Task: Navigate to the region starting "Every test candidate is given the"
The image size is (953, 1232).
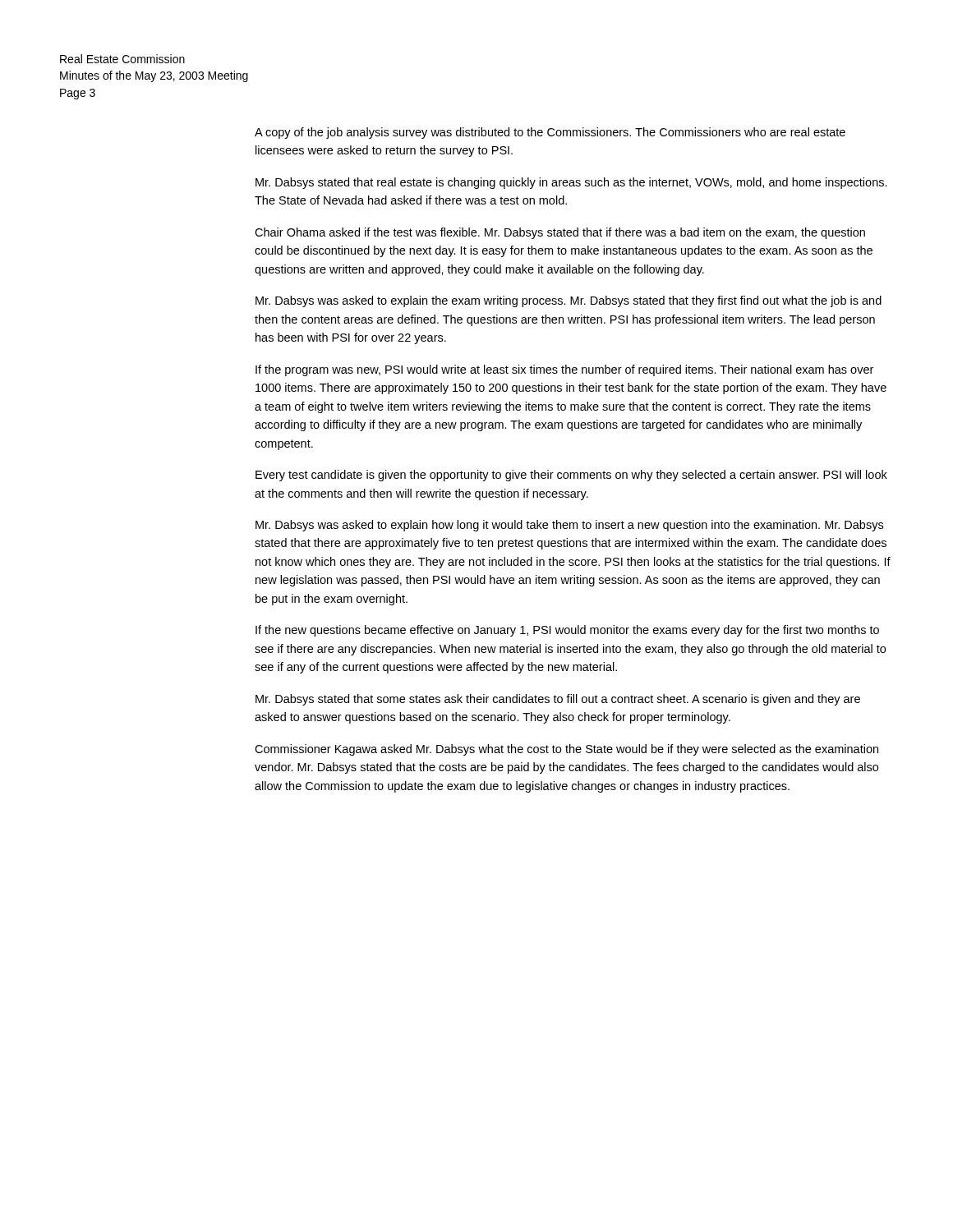Action: click(571, 484)
